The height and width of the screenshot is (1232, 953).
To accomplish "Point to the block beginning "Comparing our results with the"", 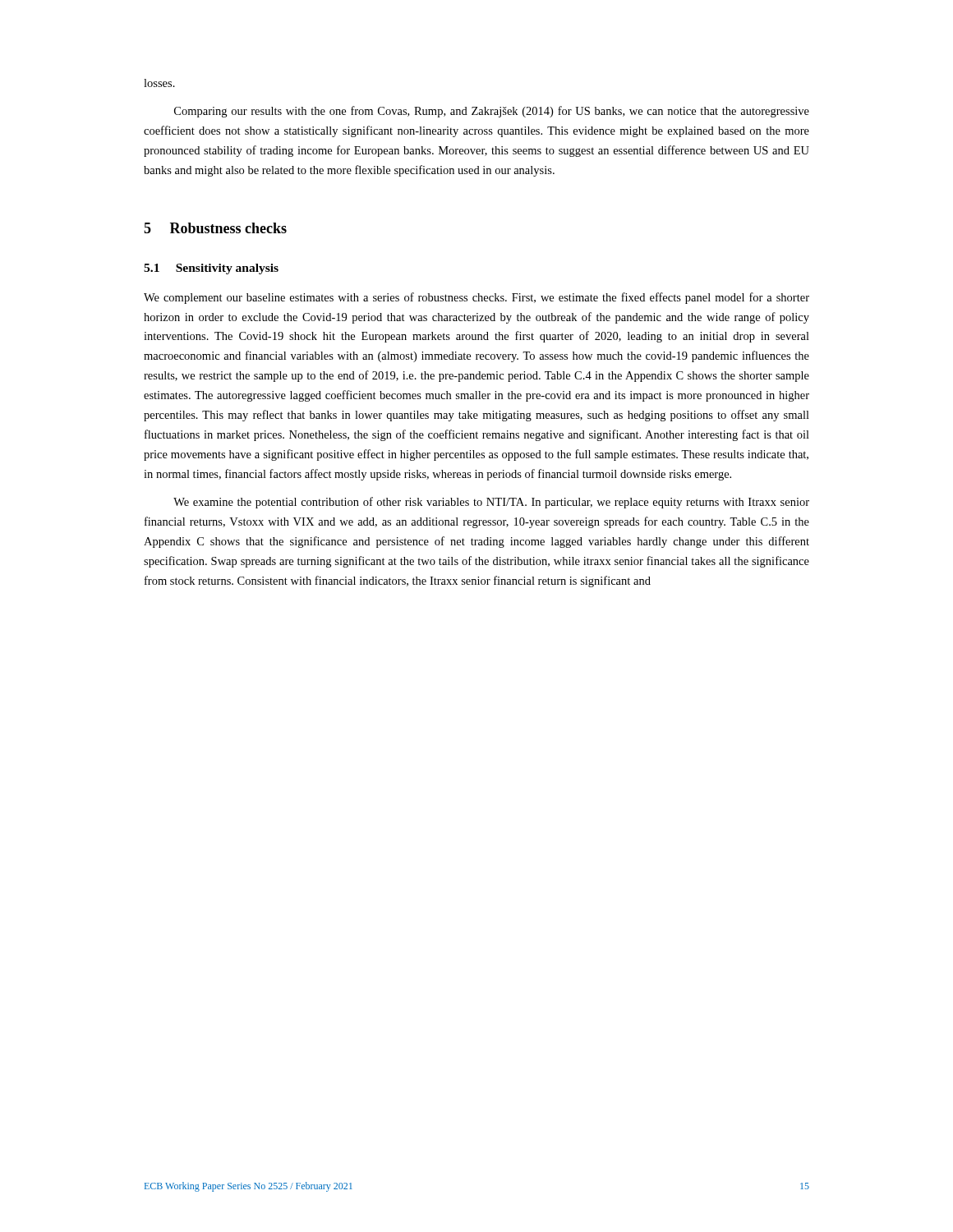I will pos(476,141).
